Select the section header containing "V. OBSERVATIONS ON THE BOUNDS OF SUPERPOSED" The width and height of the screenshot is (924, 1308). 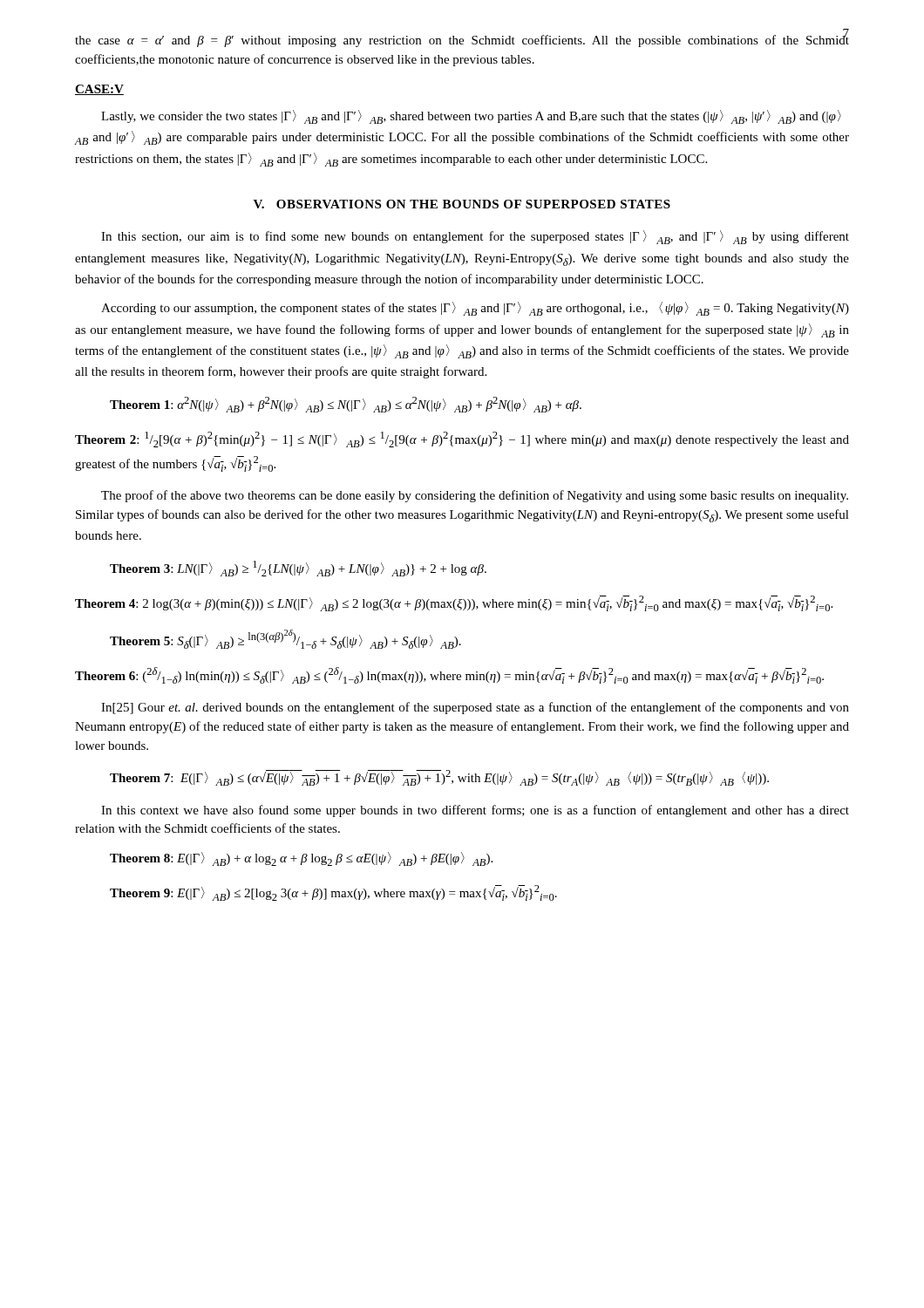[462, 204]
